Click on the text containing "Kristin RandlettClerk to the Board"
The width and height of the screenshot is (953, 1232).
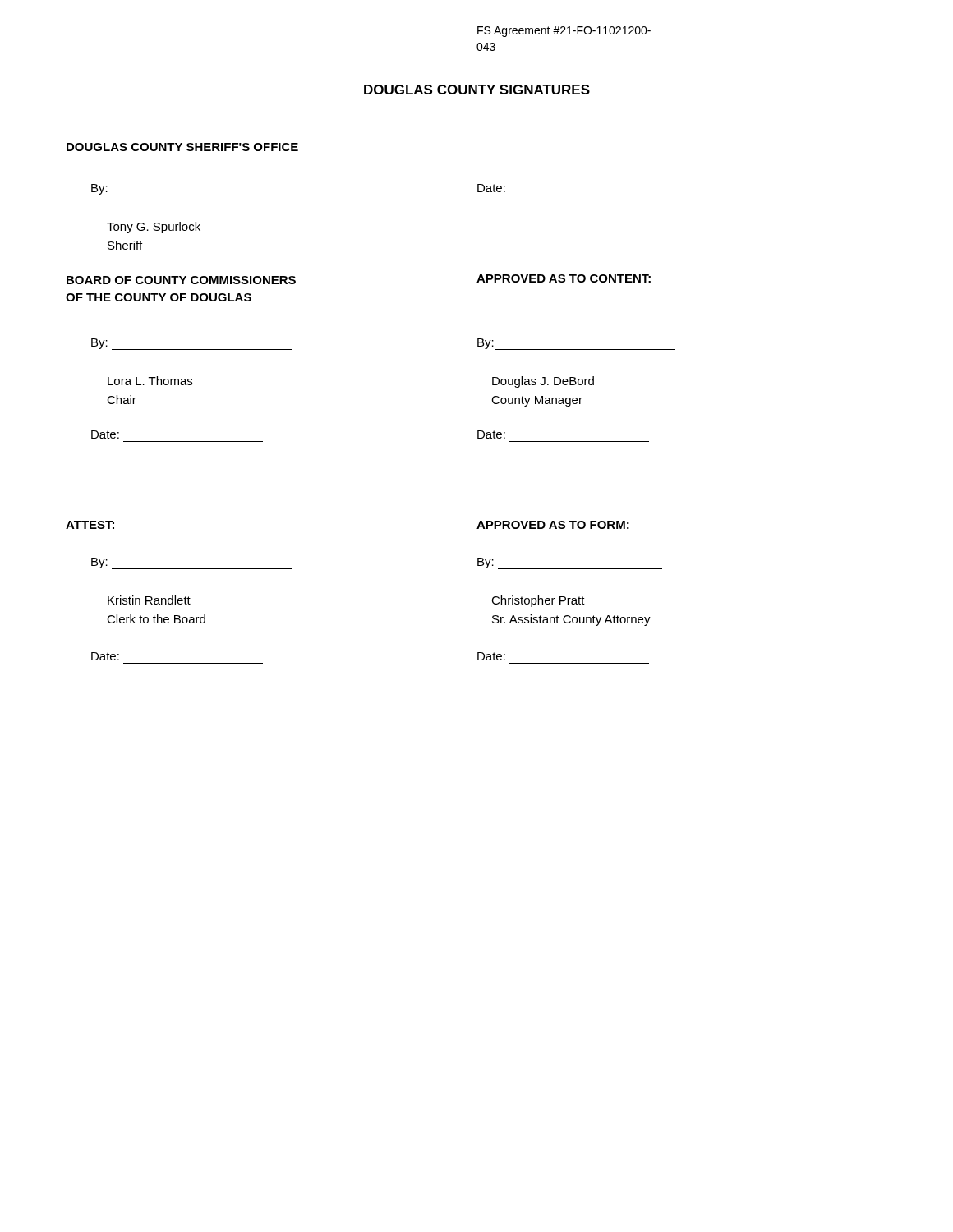pos(156,609)
